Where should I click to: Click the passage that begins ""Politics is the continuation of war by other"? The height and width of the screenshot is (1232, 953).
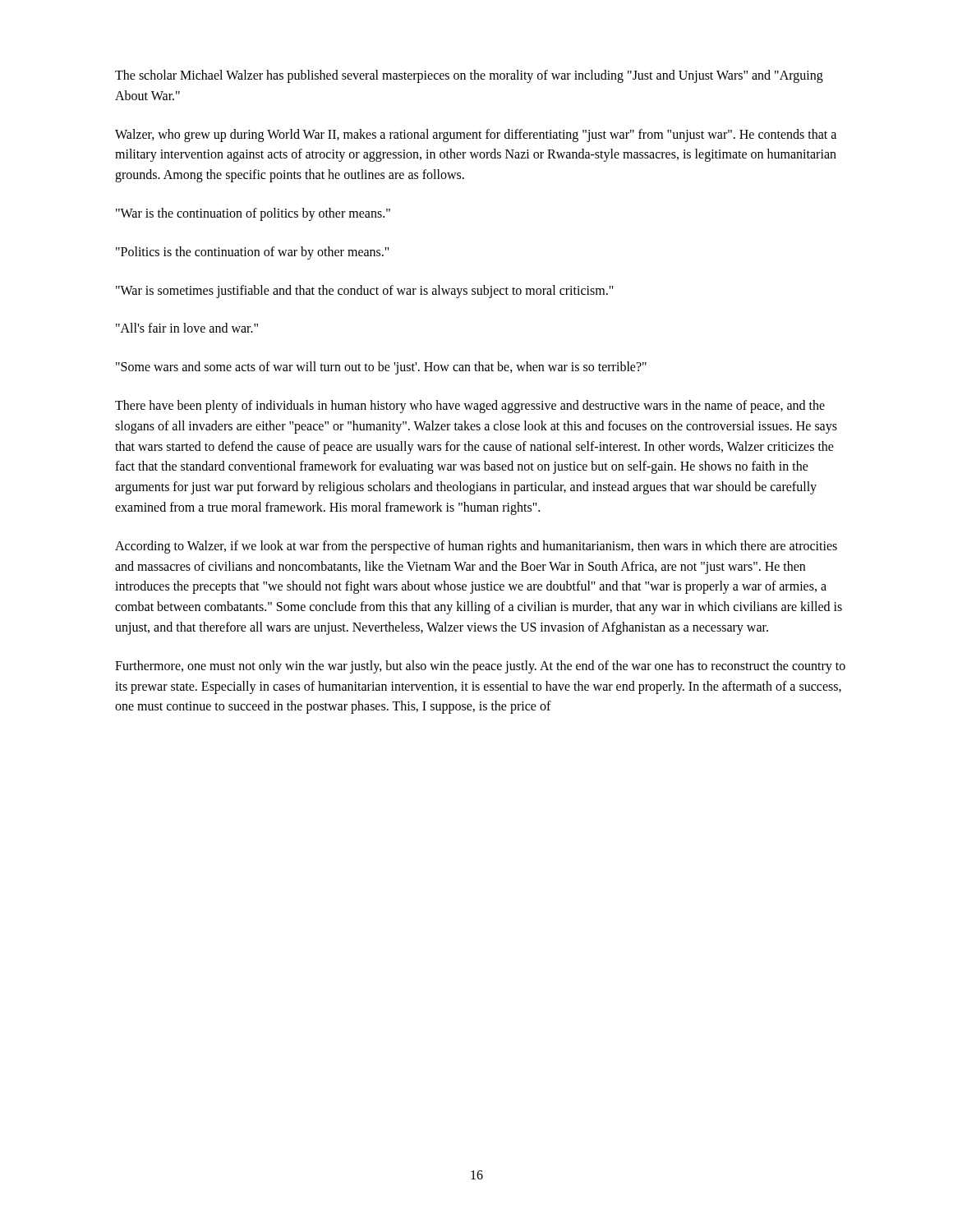(252, 252)
